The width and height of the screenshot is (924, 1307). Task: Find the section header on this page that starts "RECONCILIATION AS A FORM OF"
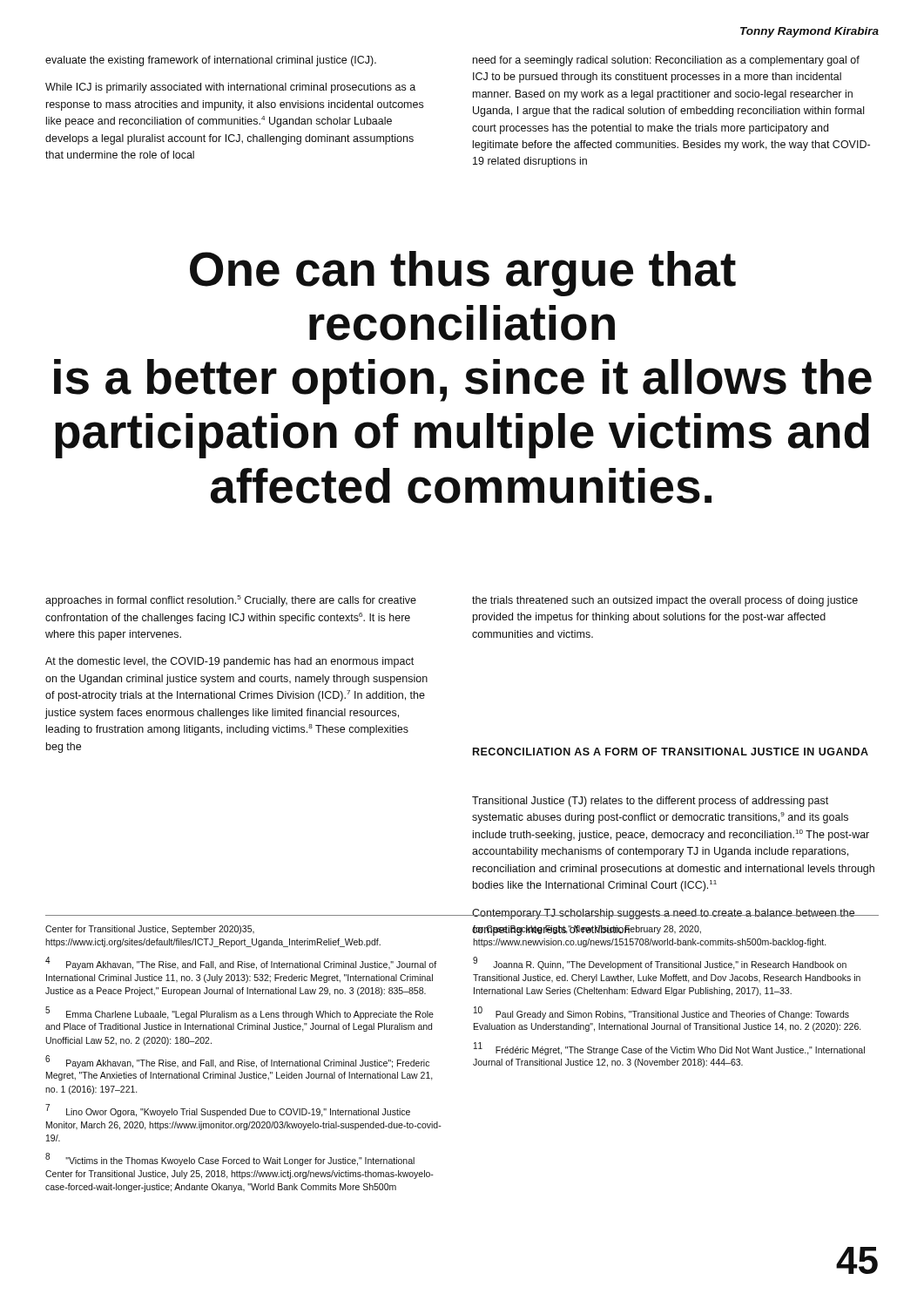[670, 752]
